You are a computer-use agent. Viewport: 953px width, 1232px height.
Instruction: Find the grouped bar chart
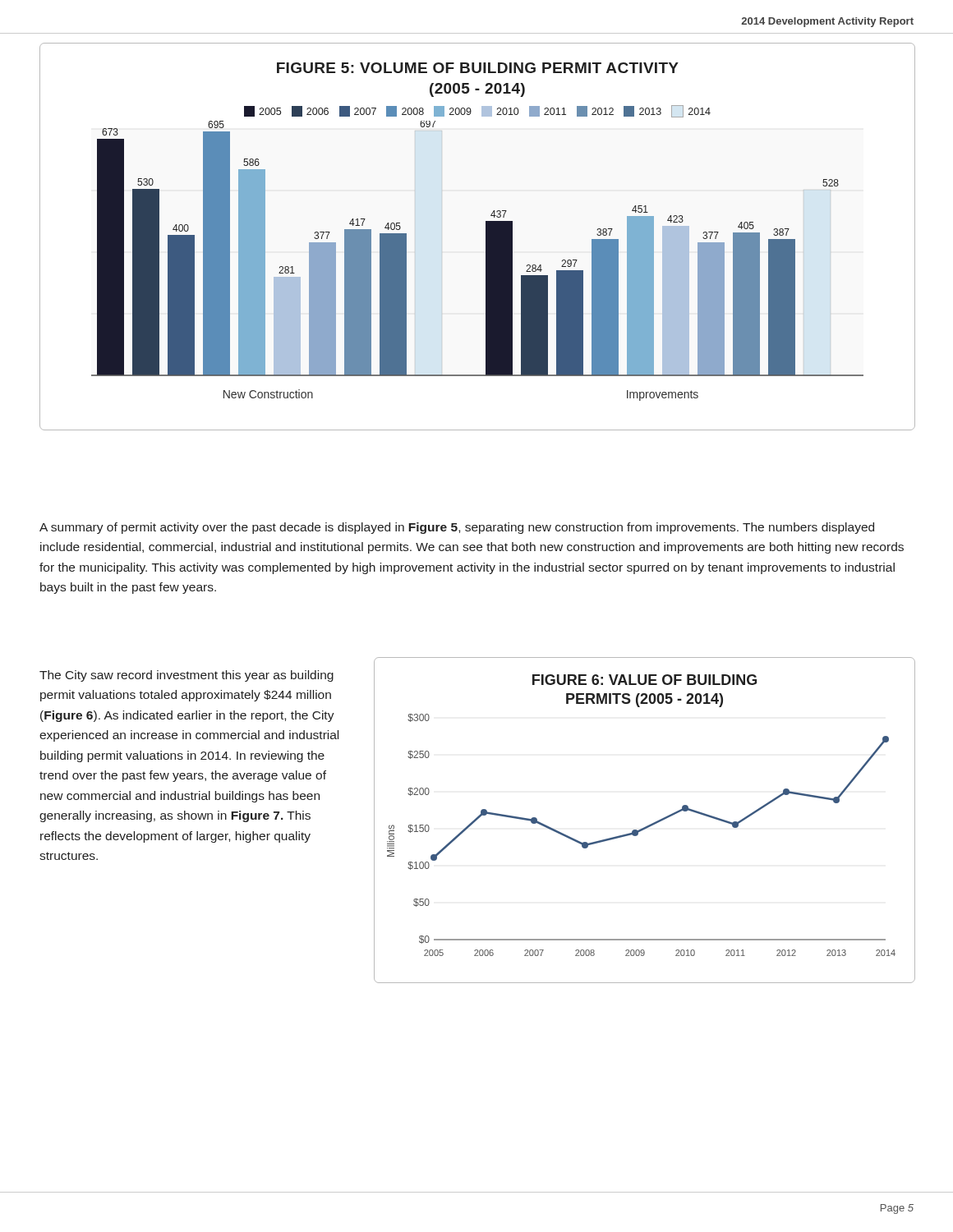point(477,237)
